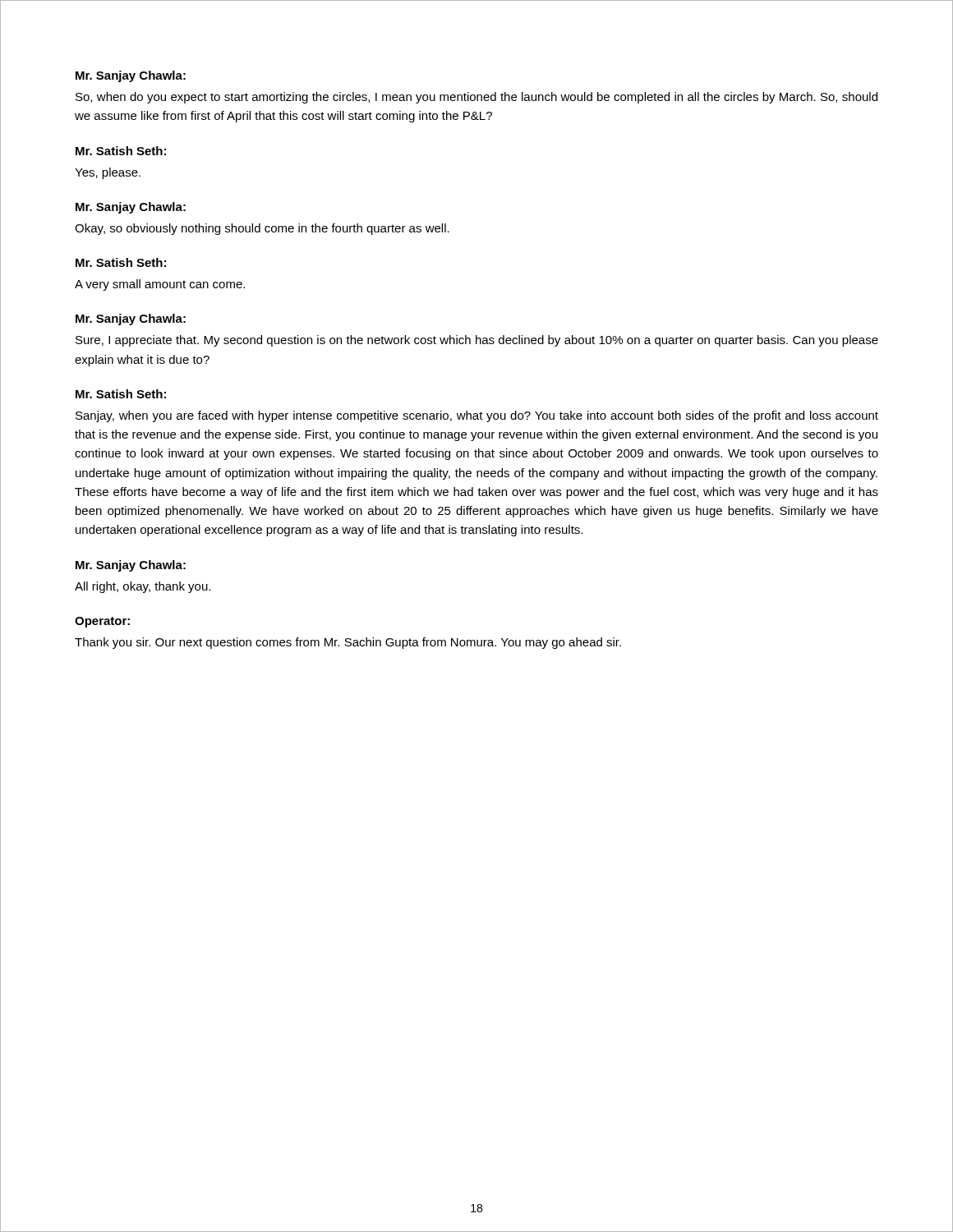Select the text block starting "Yes, please."
This screenshot has width=953, height=1232.
pos(108,172)
